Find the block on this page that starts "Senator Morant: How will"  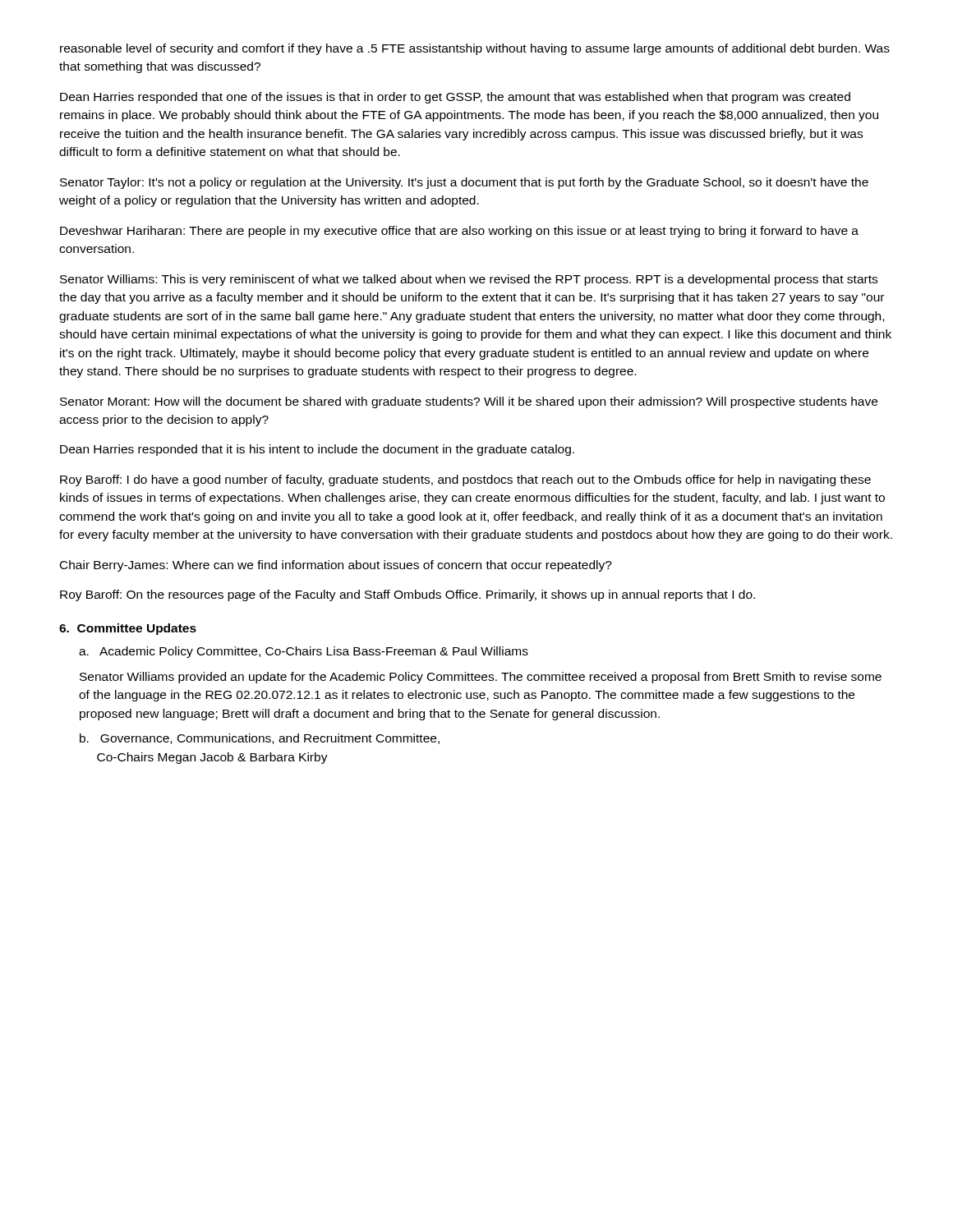pyautogui.click(x=469, y=410)
